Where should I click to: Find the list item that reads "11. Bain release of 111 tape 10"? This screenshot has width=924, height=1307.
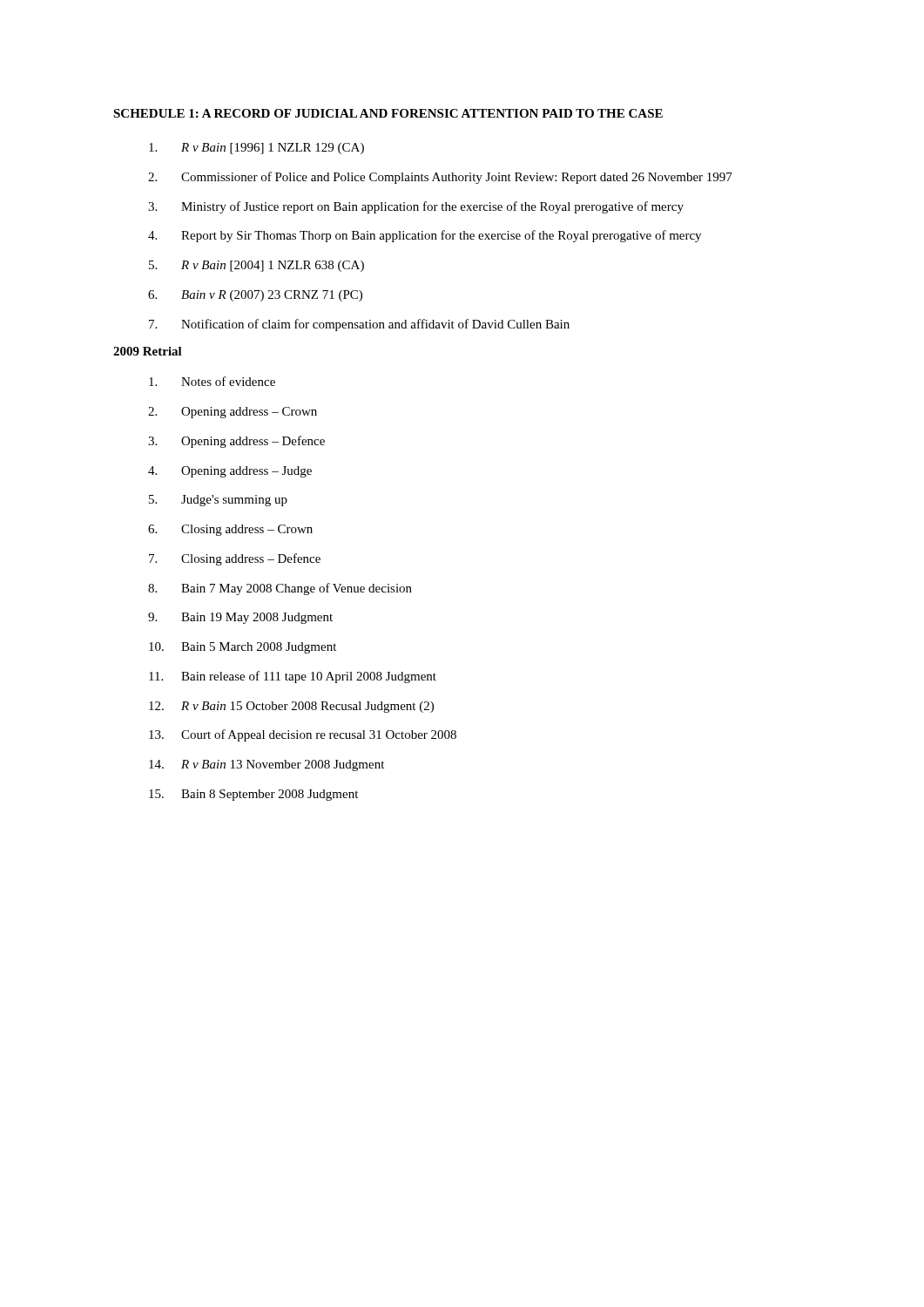[x=293, y=677]
